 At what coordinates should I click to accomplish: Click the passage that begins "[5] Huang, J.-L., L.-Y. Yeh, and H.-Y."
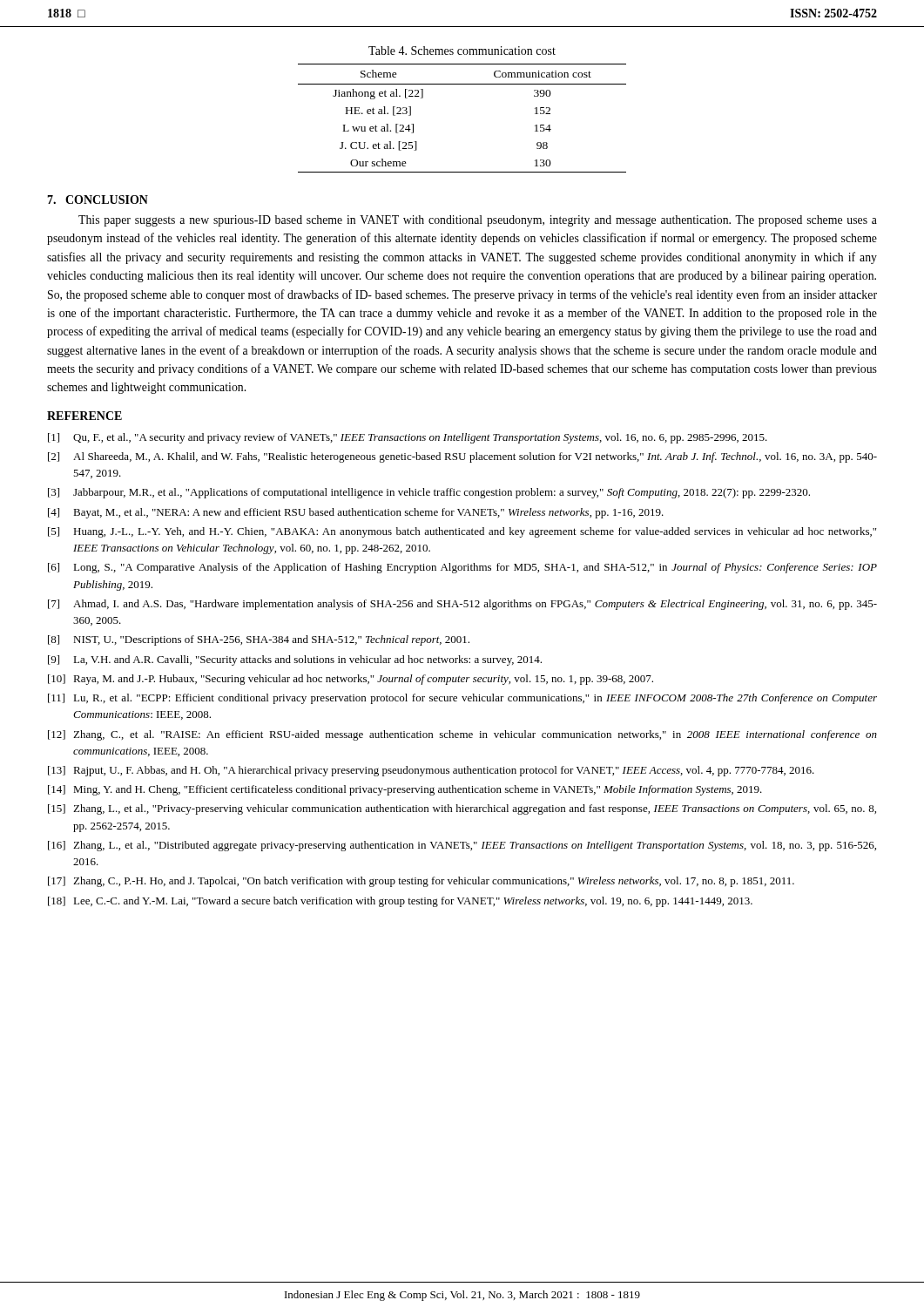pos(462,539)
